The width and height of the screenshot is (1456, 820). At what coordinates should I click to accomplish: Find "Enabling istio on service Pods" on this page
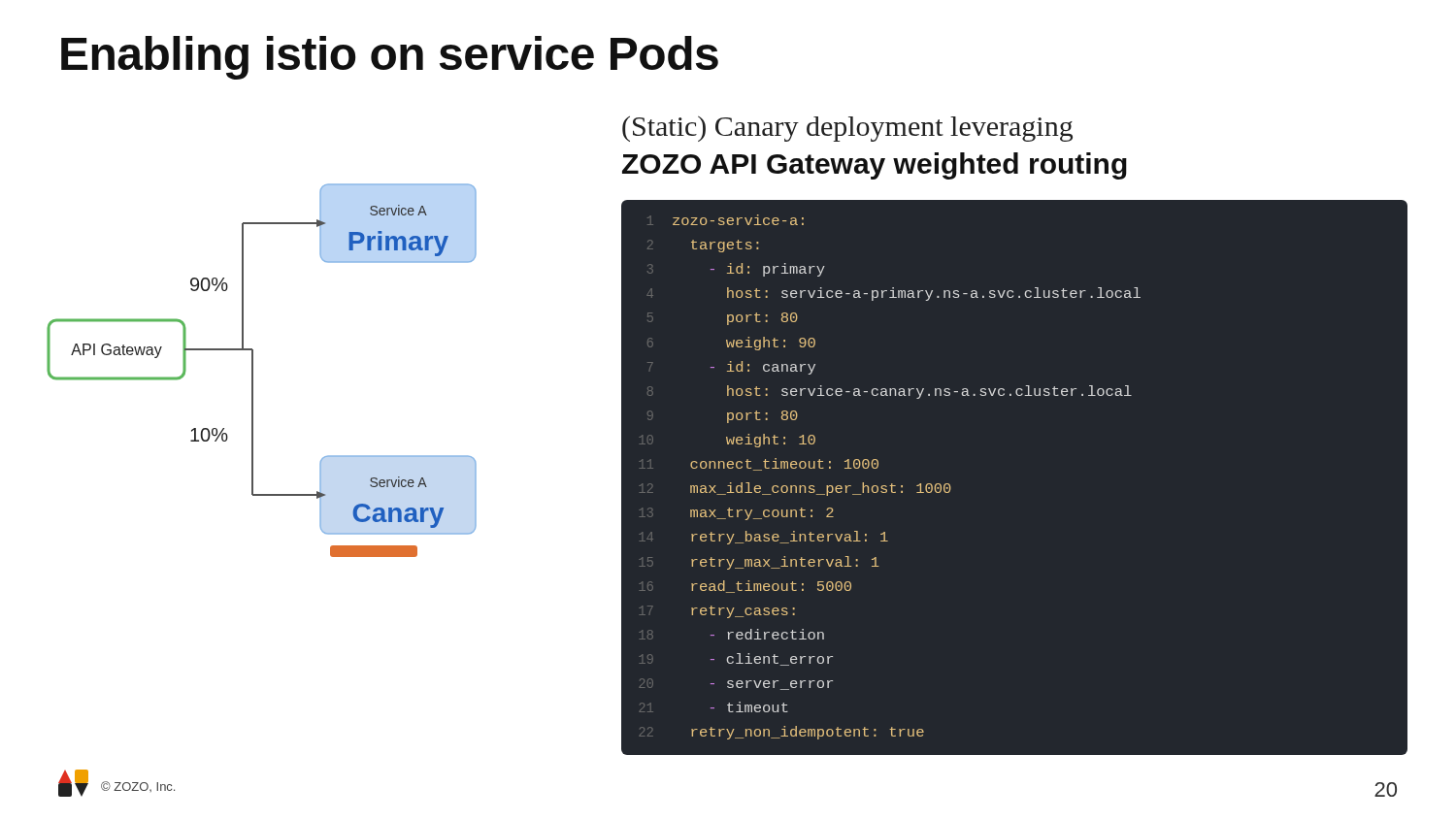[x=389, y=54]
